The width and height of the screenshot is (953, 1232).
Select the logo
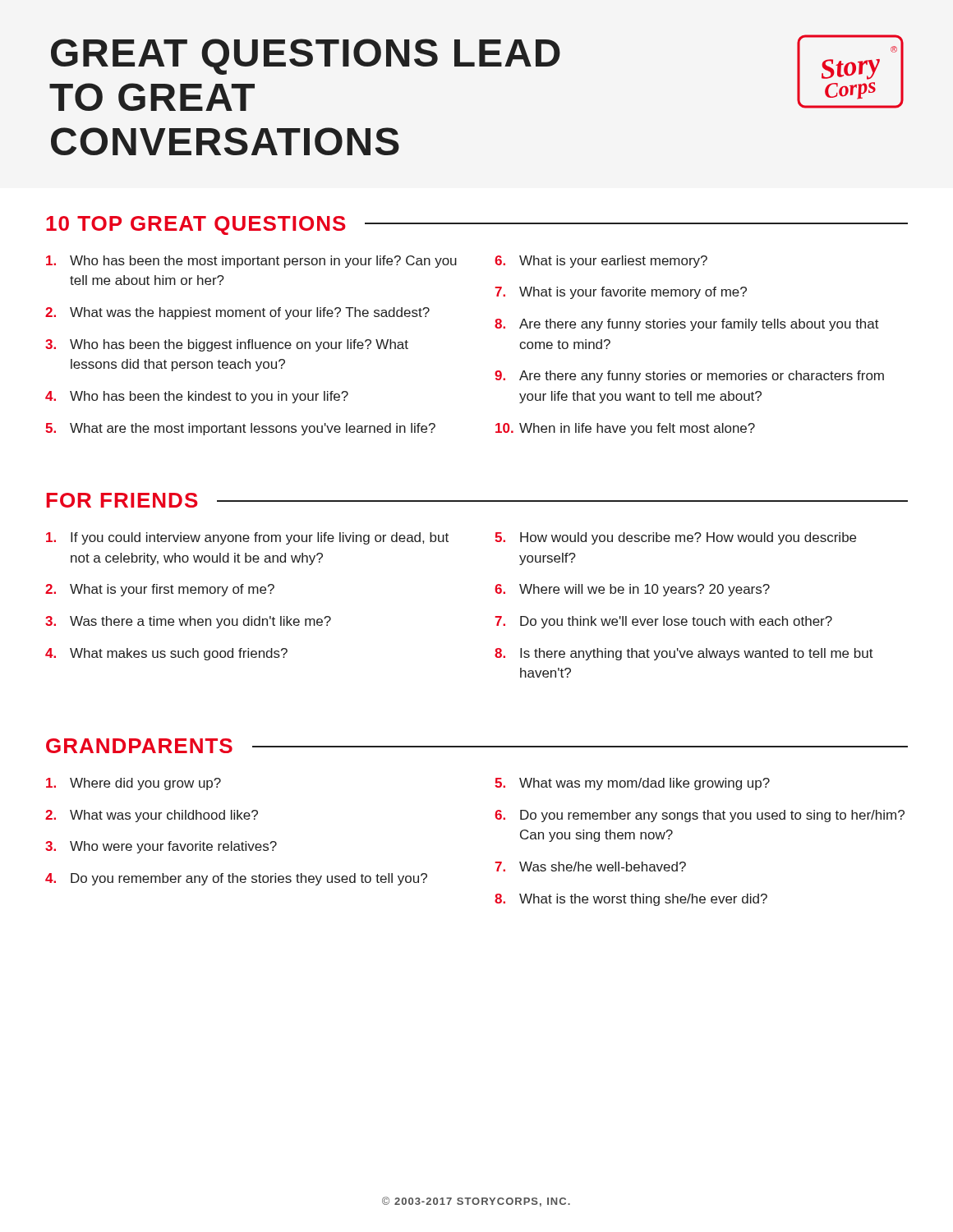click(850, 73)
